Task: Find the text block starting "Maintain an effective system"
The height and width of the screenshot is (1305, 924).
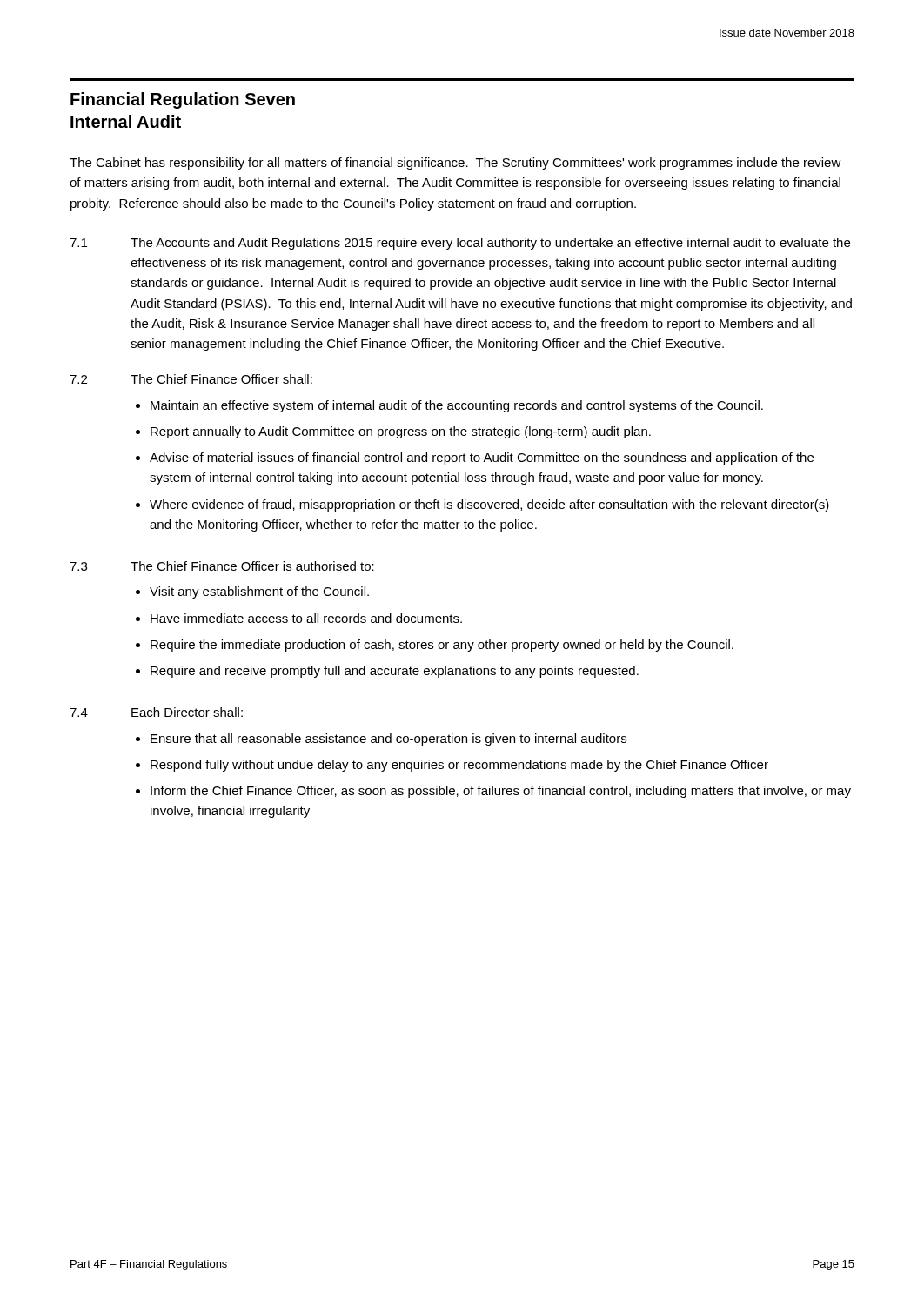Action: click(x=457, y=405)
